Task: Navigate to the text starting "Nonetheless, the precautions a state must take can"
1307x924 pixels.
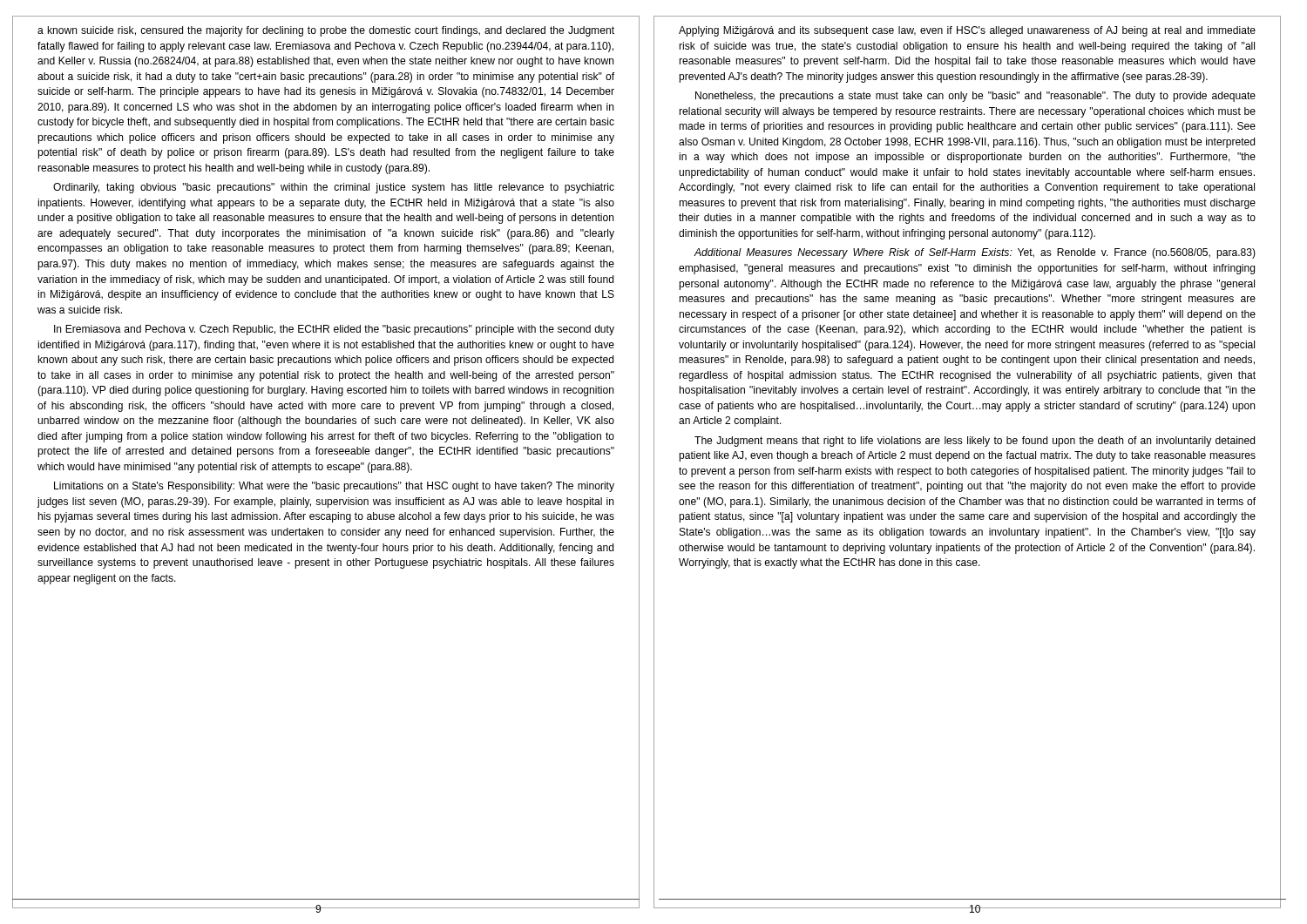Action: (x=967, y=165)
